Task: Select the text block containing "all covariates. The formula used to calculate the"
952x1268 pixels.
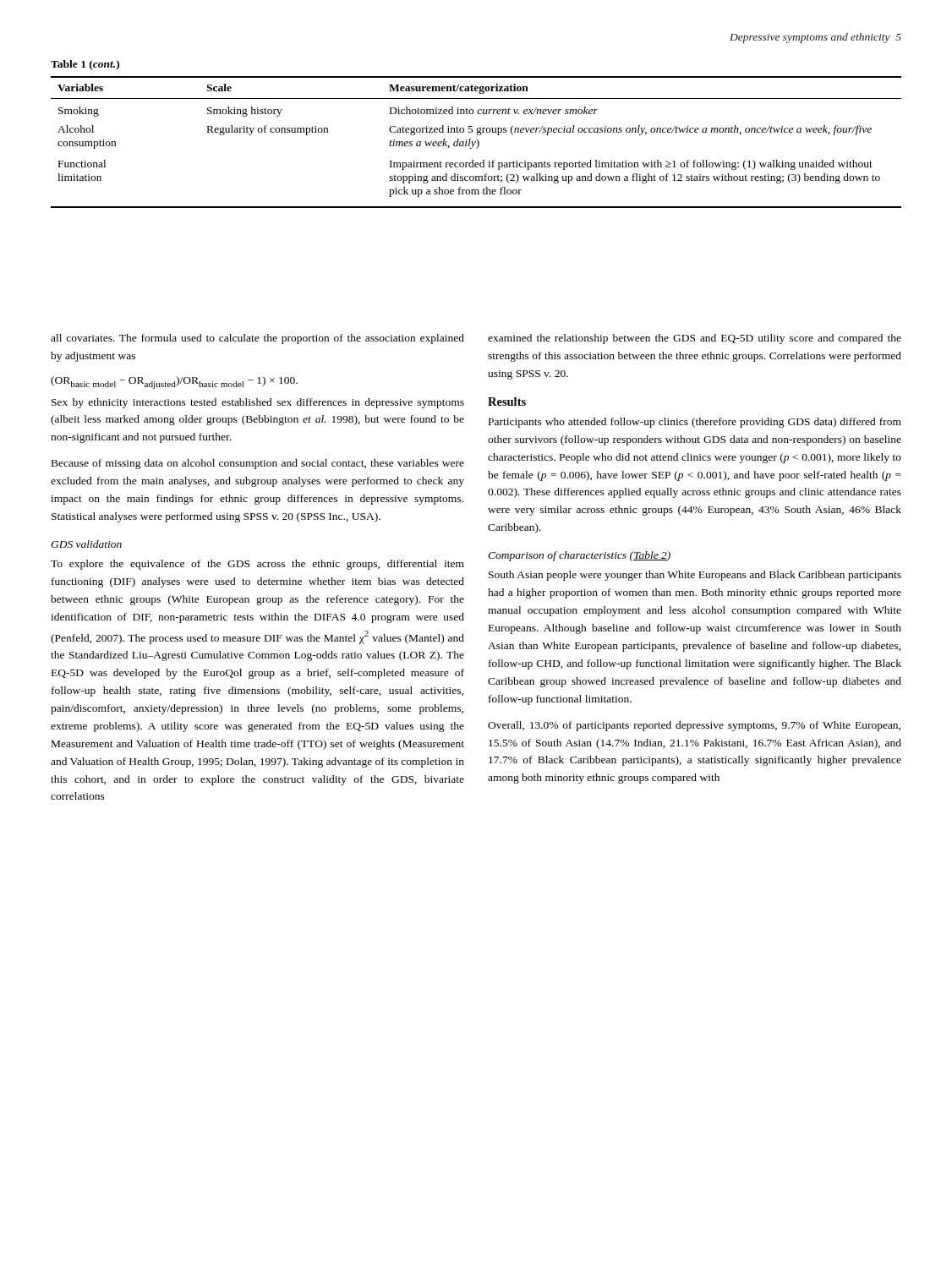Action: (257, 347)
